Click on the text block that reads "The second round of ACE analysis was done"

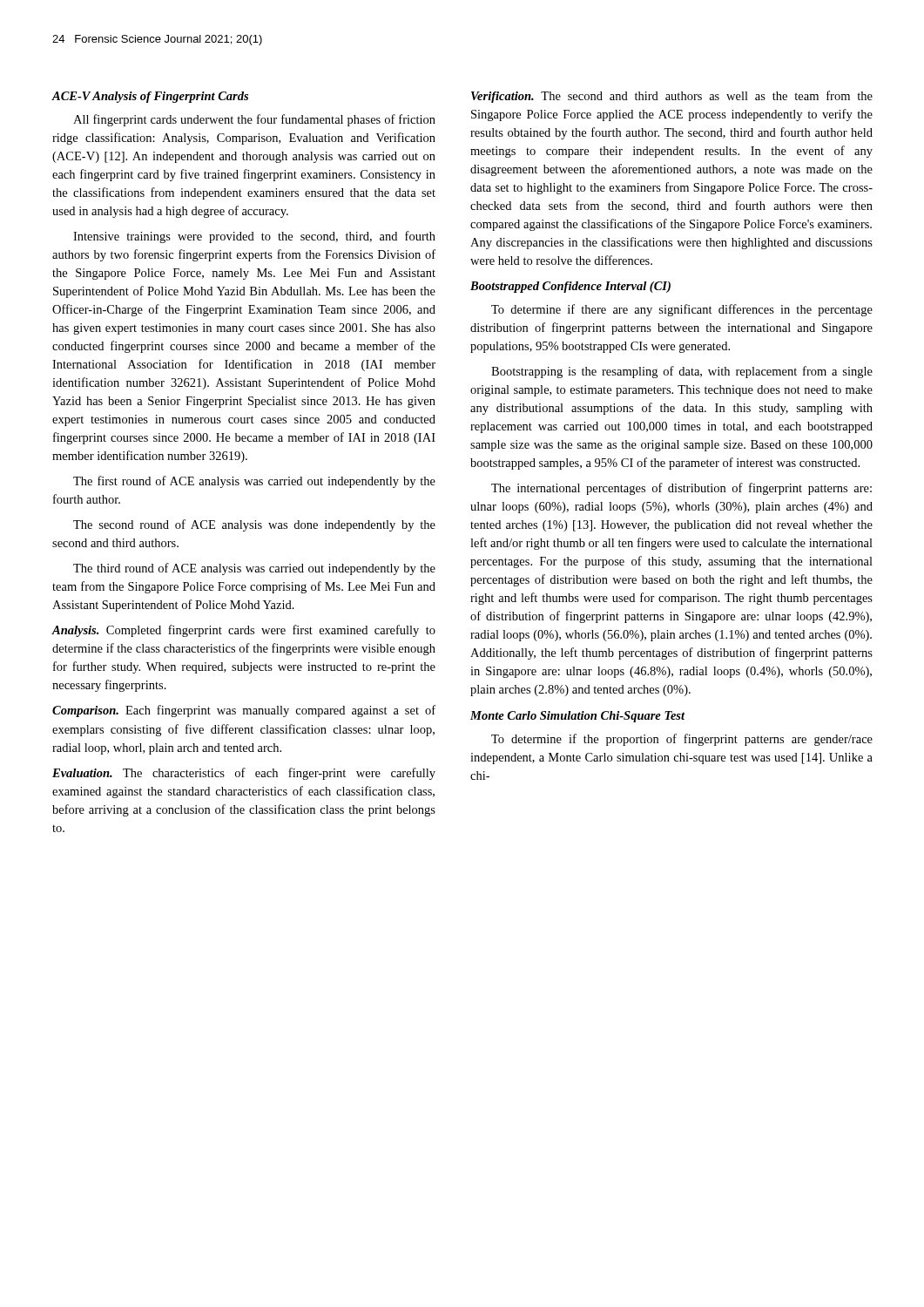tap(244, 534)
